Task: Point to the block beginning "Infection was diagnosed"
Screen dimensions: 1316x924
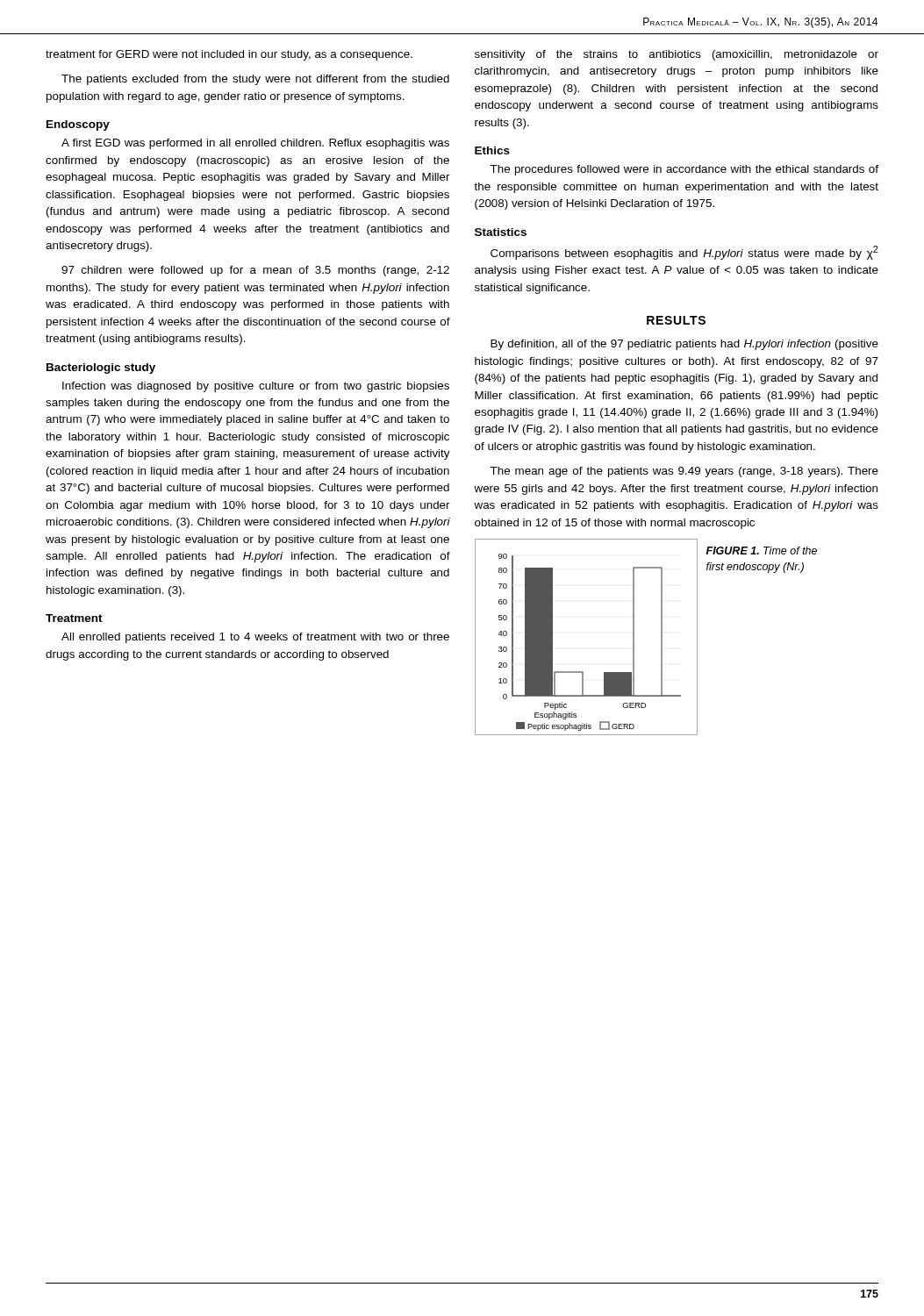Action: click(x=248, y=488)
